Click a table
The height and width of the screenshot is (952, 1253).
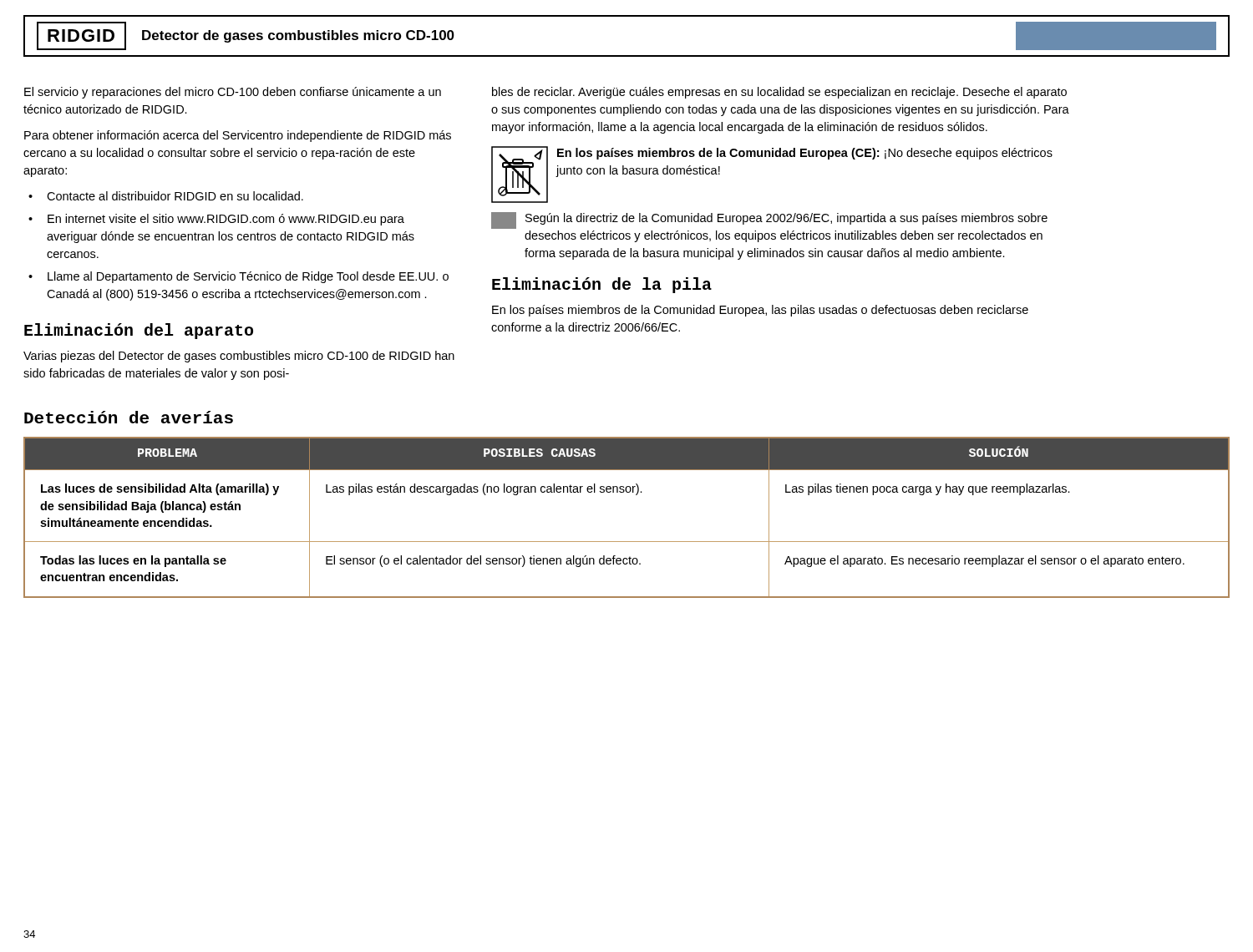pos(626,517)
